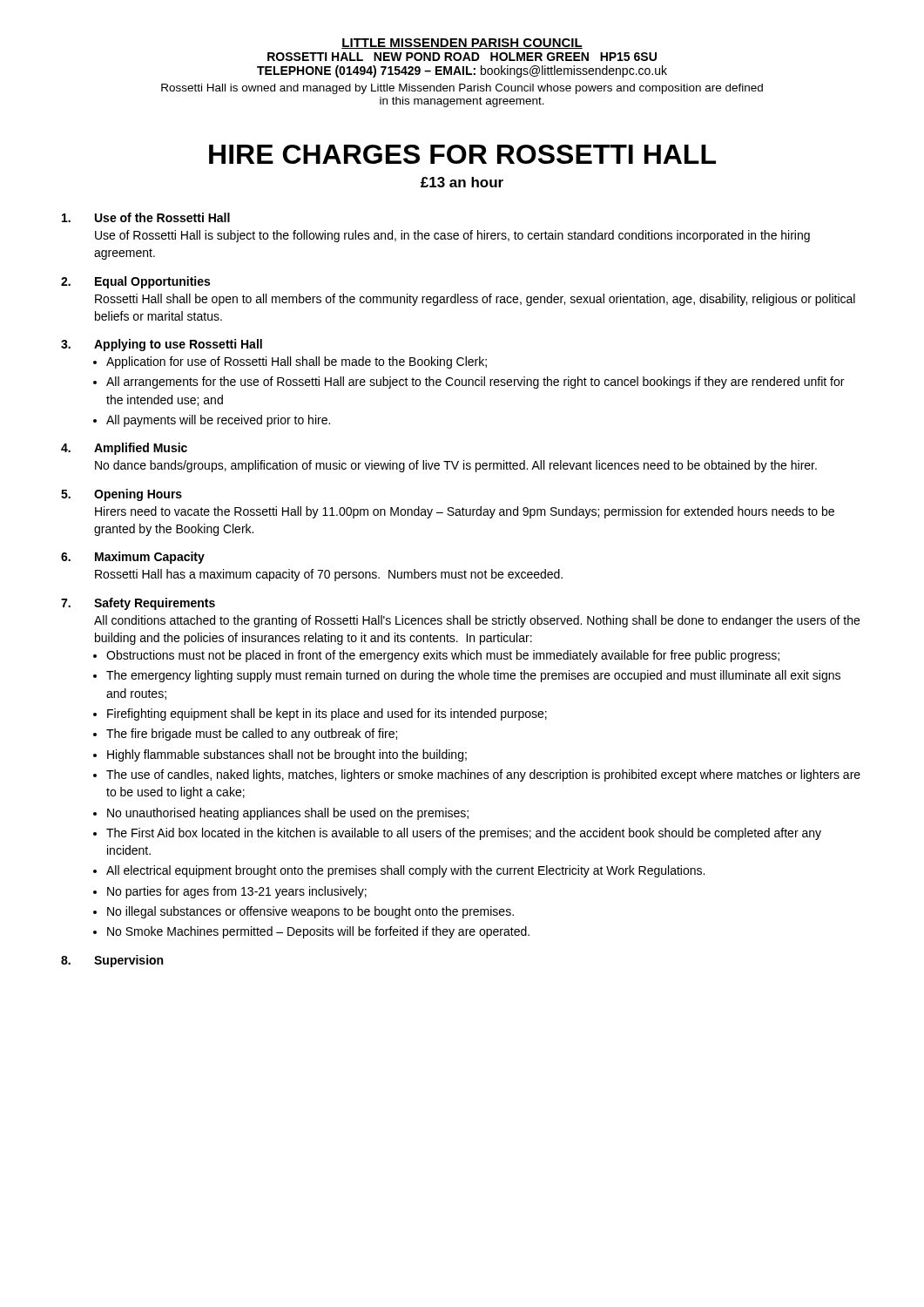Point to the element starting "Hirers need to vacate the Rossetti Hall by"

click(x=464, y=520)
